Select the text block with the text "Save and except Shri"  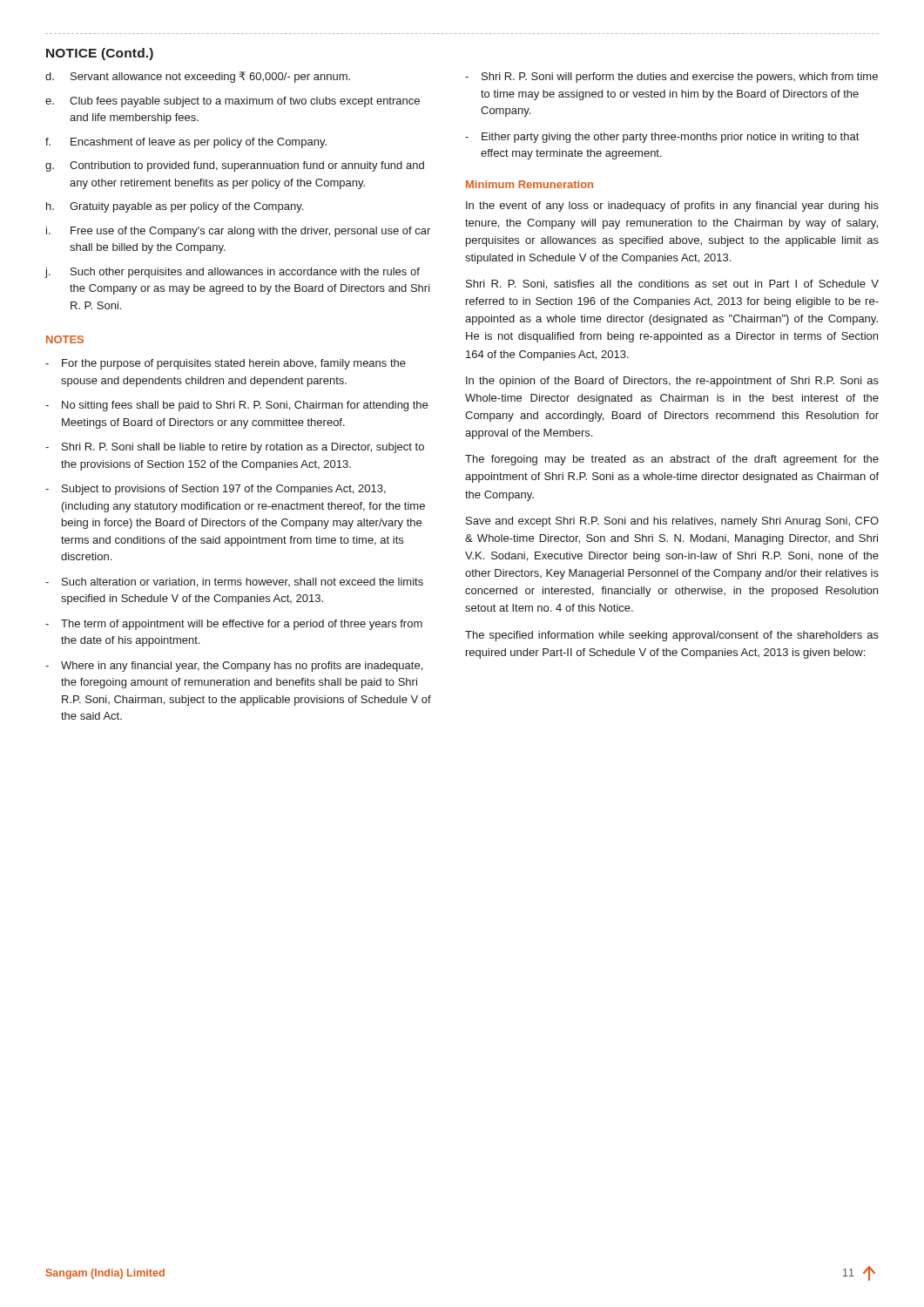(x=672, y=564)
